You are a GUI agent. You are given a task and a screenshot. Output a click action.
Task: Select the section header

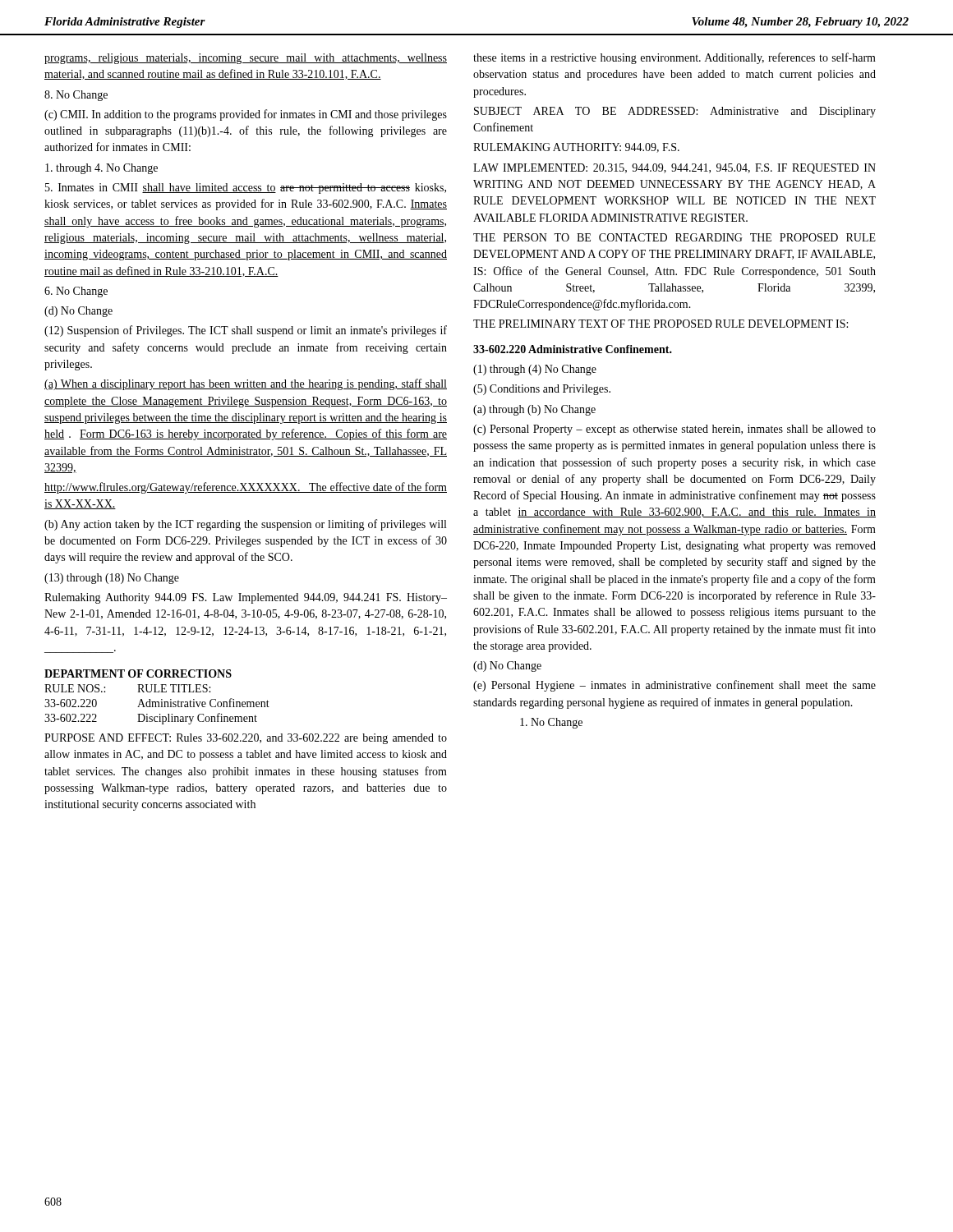[x=138, y=674]
